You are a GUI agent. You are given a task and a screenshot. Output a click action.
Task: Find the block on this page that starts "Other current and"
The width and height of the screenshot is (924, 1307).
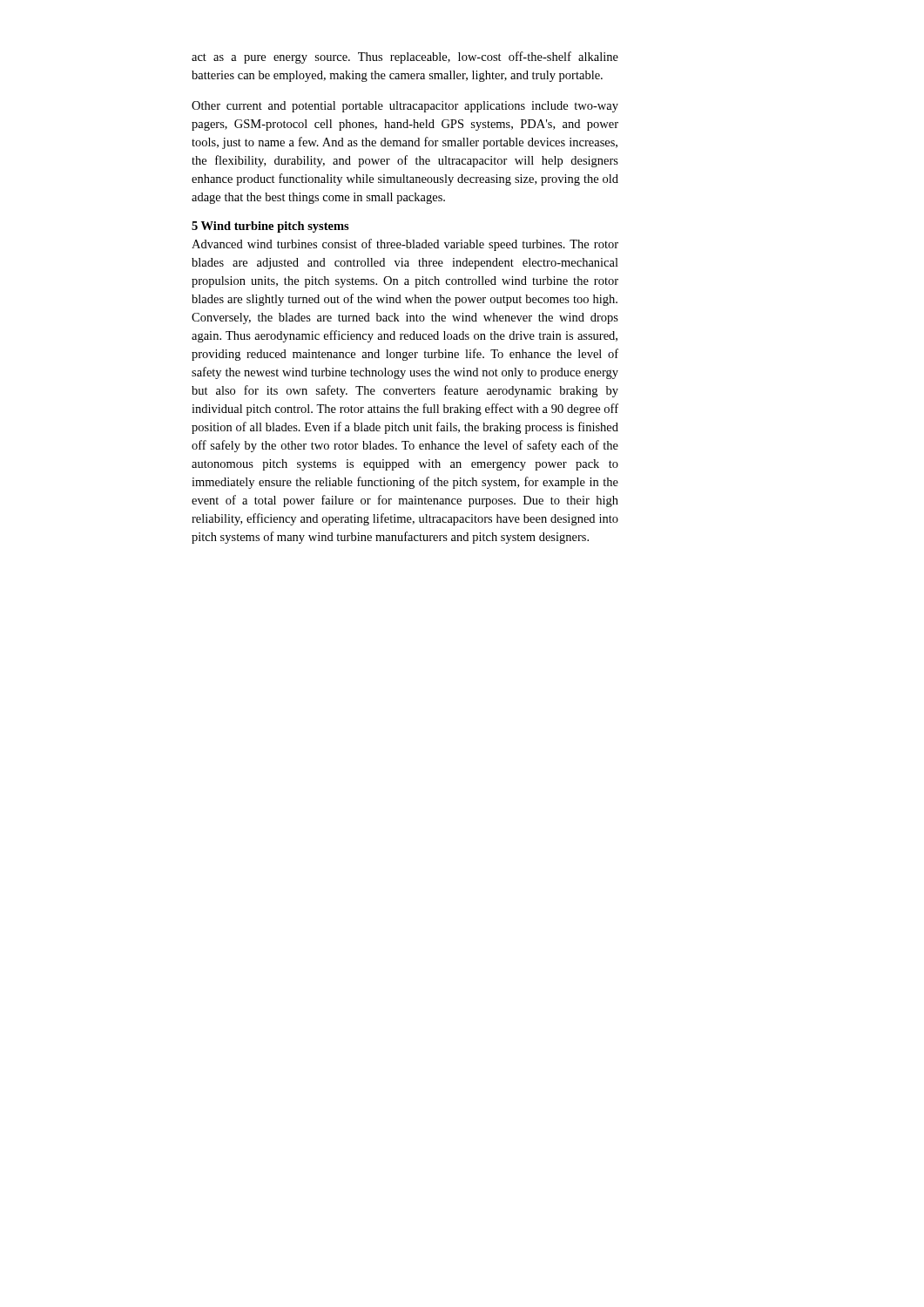pyautogui.click(x=405, y=151)
